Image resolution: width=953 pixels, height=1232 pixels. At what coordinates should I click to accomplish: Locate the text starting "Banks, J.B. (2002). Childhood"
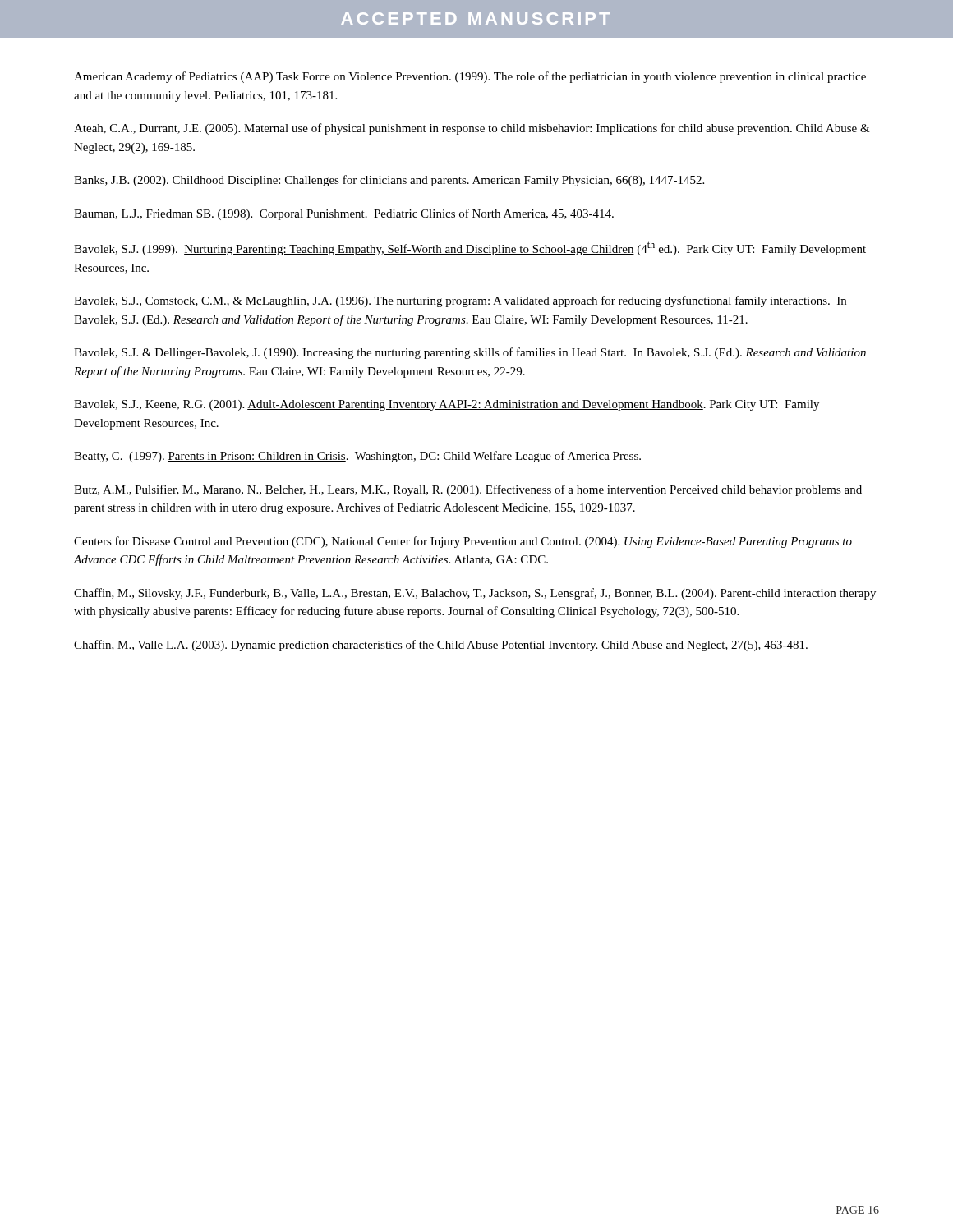tap(389, 180)
